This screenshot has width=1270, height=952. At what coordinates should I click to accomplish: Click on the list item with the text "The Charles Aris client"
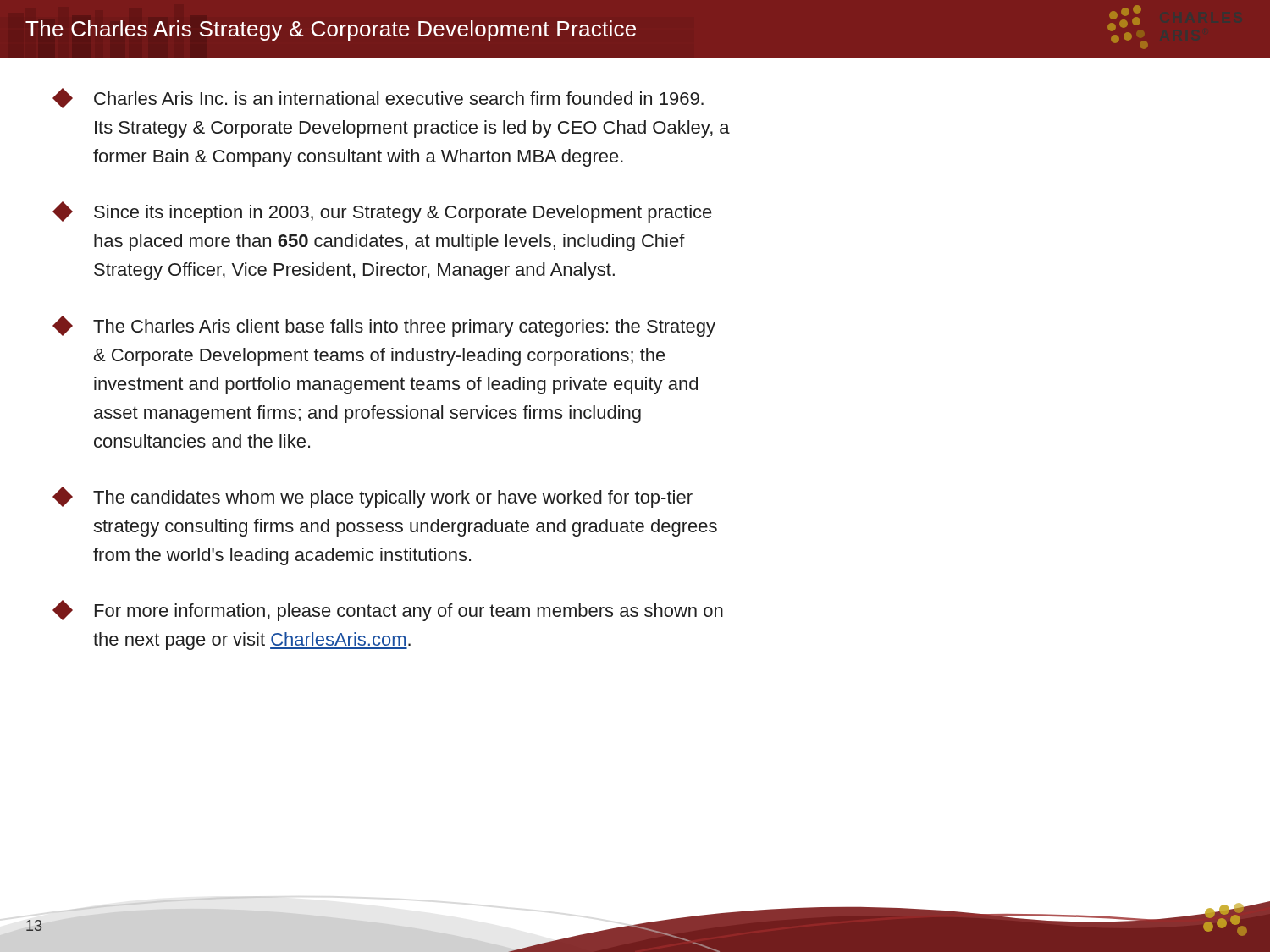coord(383,384)
